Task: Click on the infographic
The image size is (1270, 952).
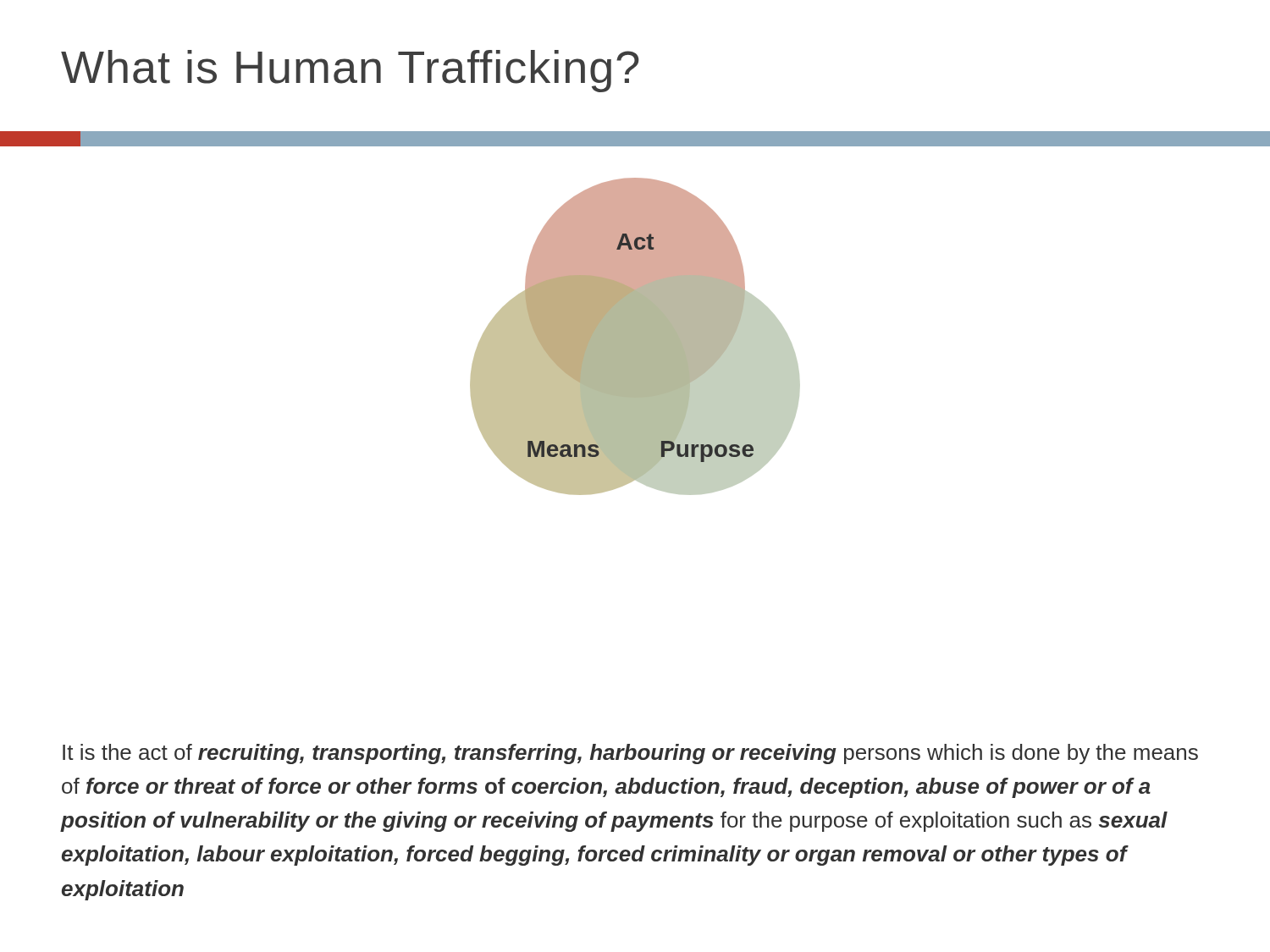Action: click(x=635, y=334)
